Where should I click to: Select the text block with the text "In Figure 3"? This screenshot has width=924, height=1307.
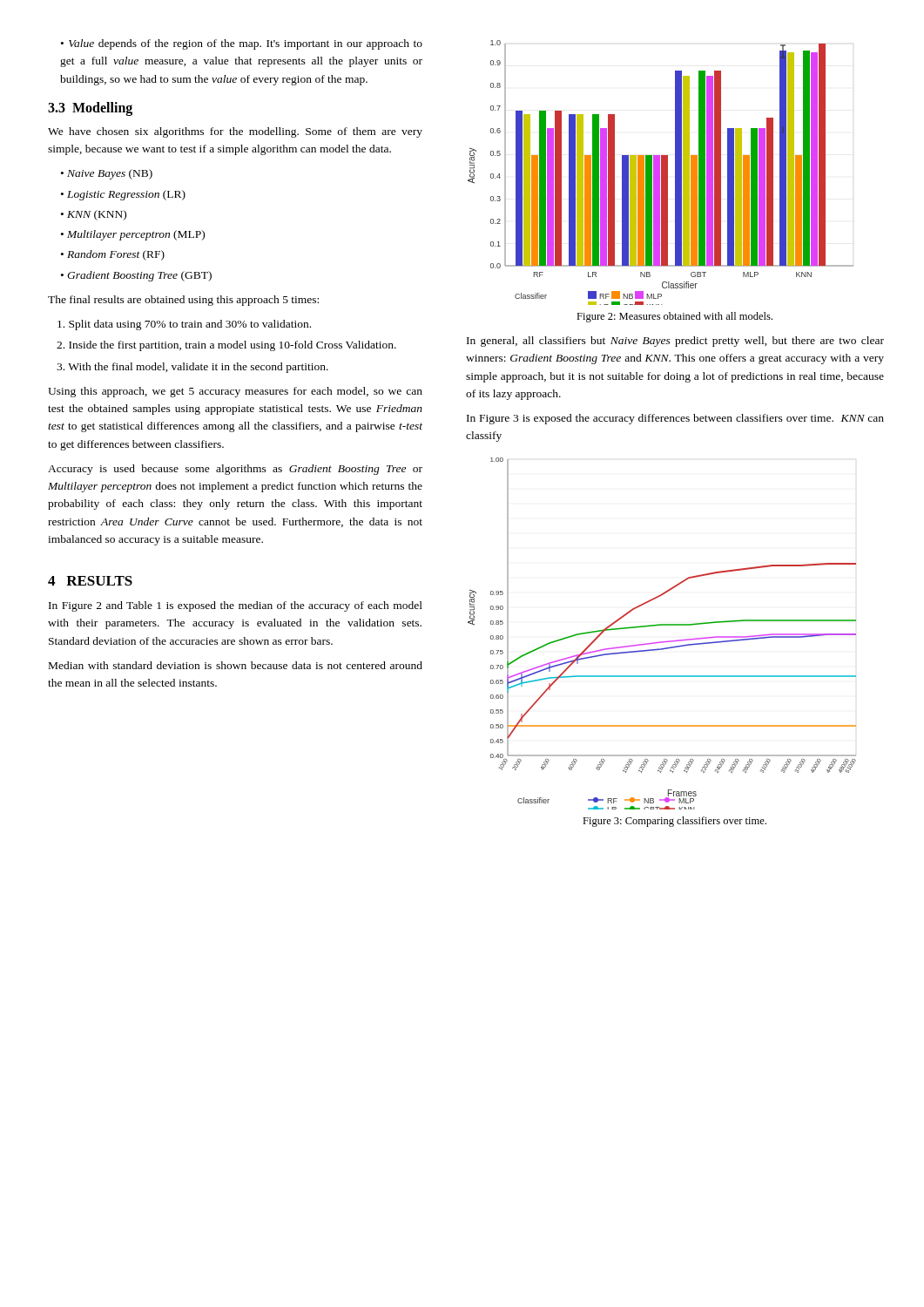pyautogui.click(x=675, y=427)
